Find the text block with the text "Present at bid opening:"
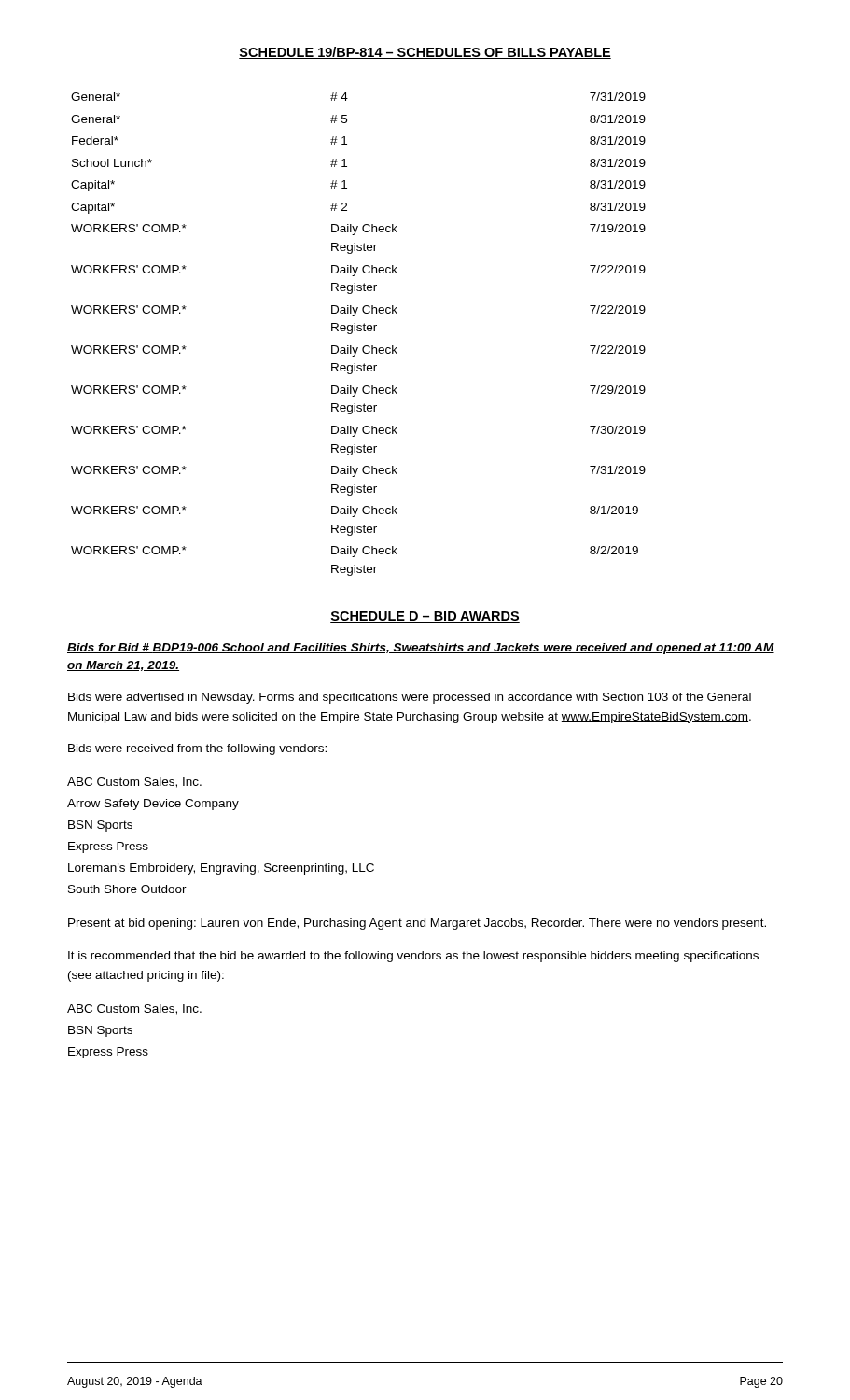Image resolution: width=850 pixels, height=1400 pixels. 417,923
